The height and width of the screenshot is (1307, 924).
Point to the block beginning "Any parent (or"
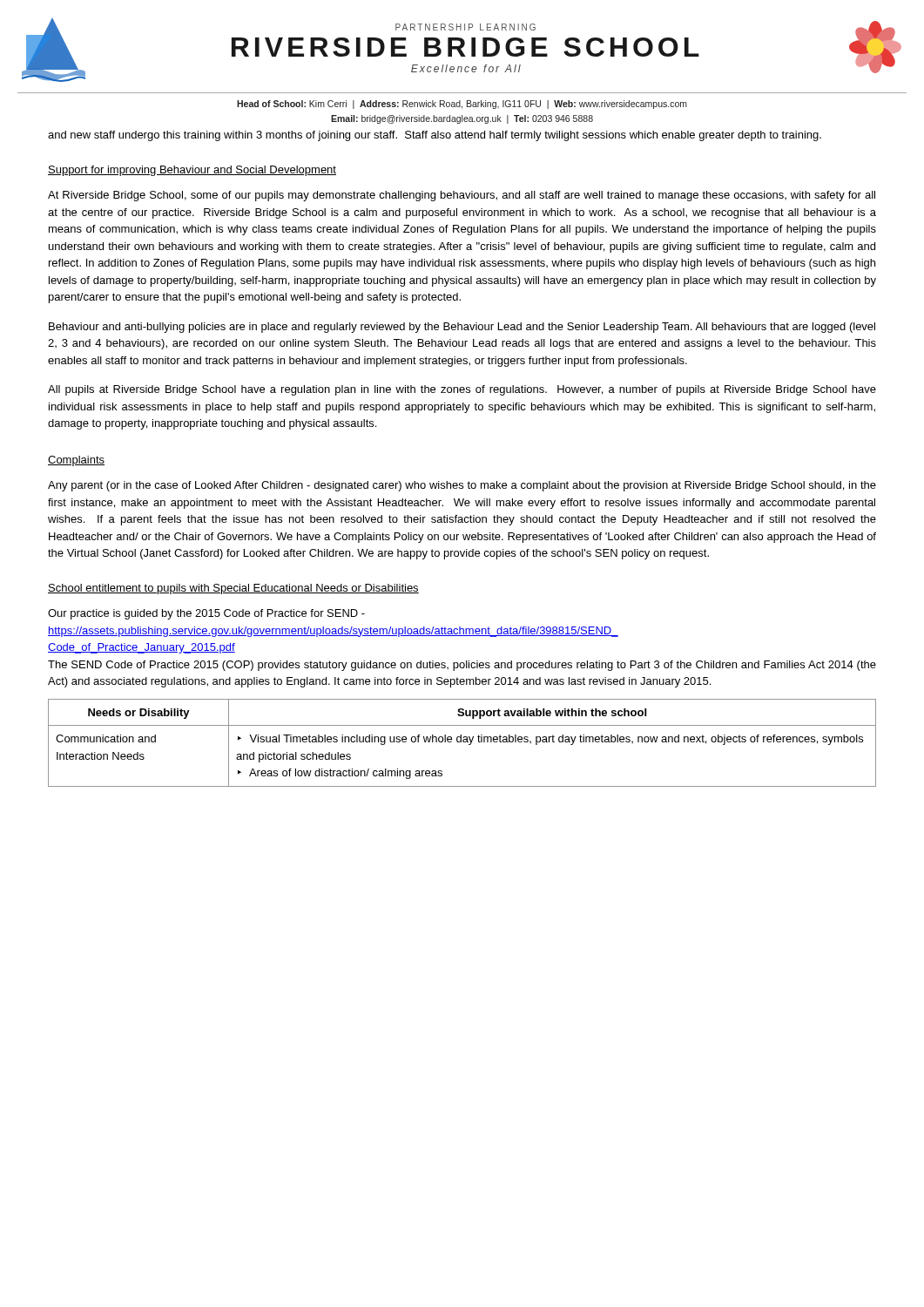click(x=462, y=519)
